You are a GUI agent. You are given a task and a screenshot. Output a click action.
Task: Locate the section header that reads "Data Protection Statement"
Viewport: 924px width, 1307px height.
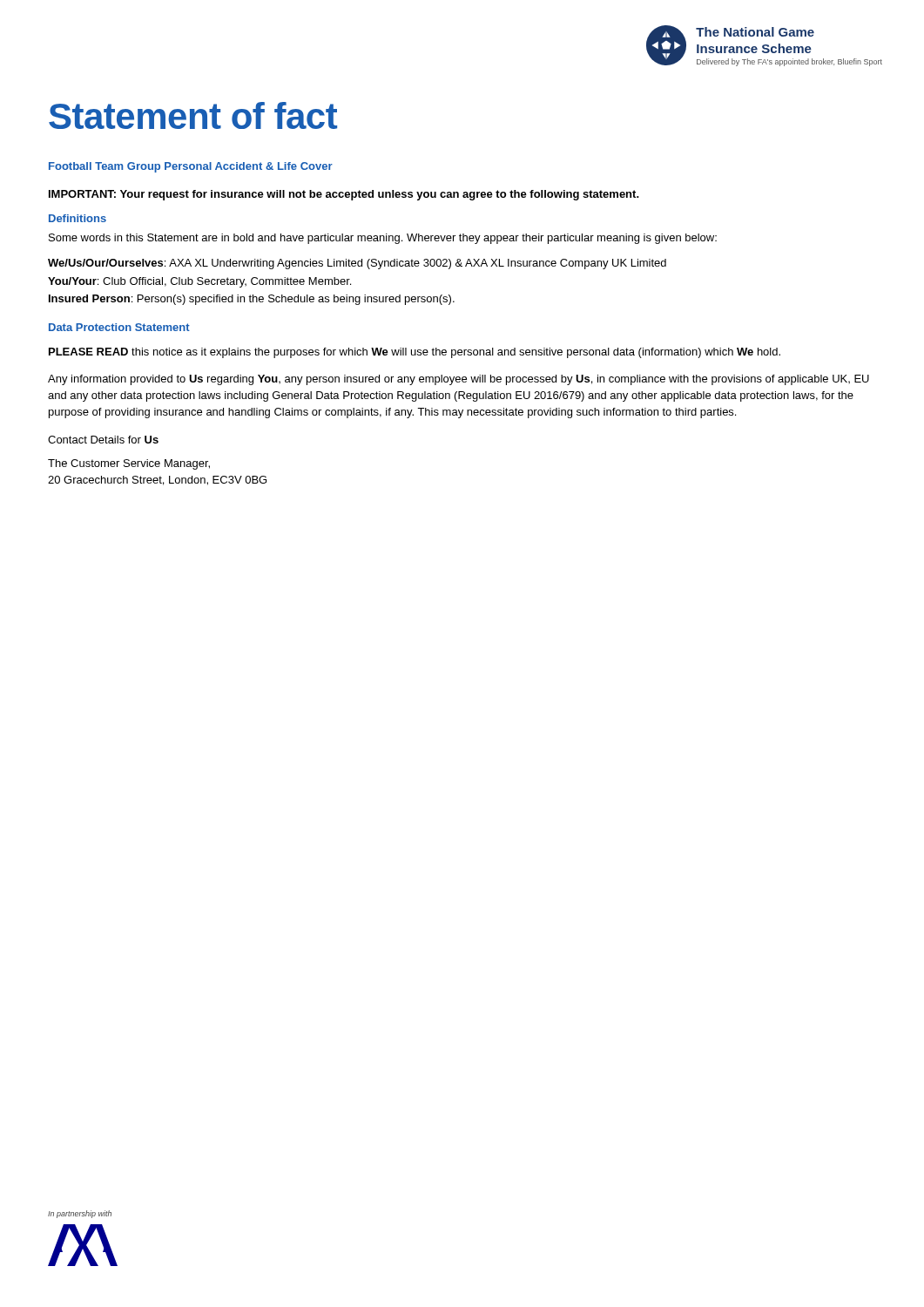(x=119, y=327)
